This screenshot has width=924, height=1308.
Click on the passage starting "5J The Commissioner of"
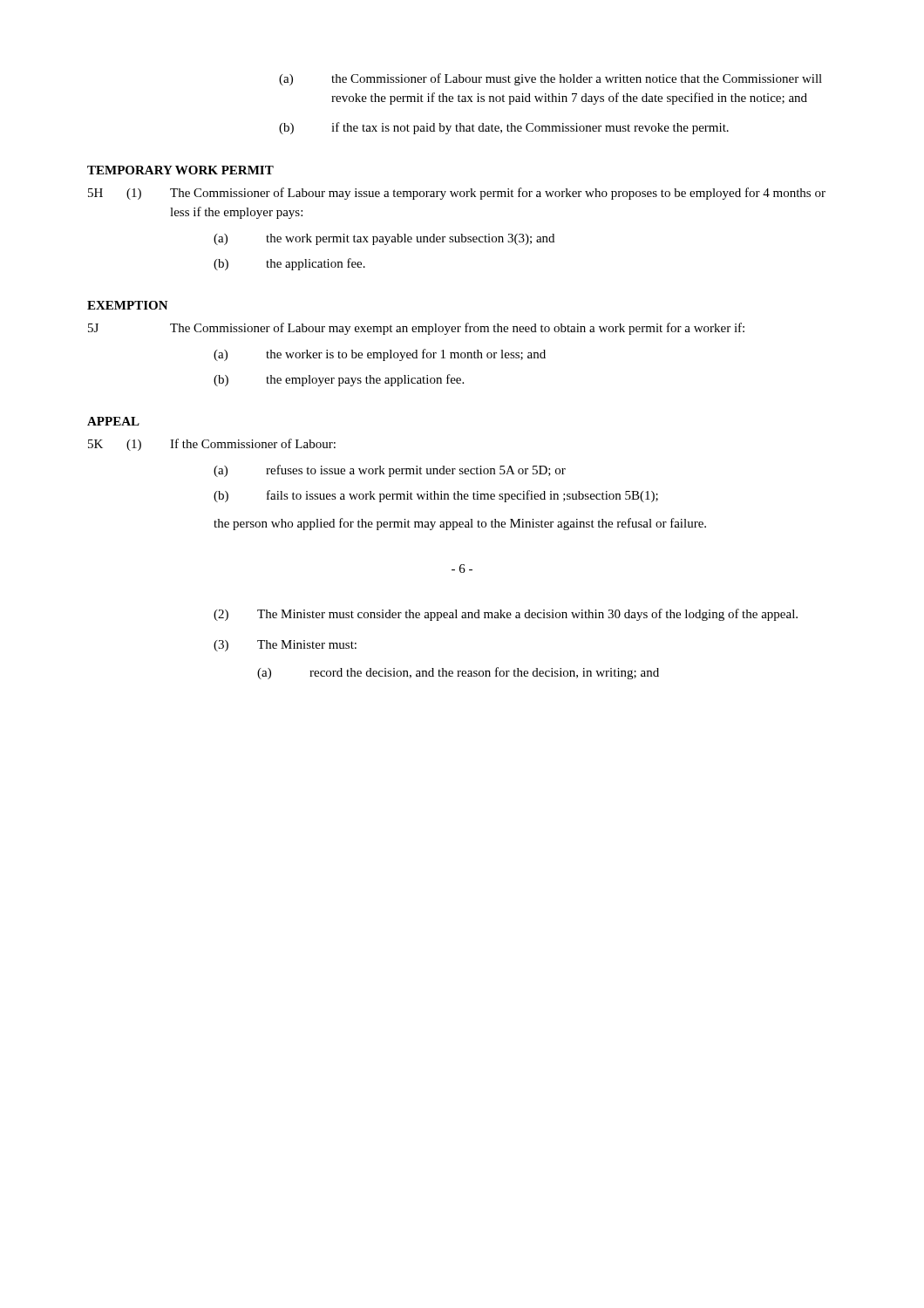pyautogui.click(x=462, y=328)
